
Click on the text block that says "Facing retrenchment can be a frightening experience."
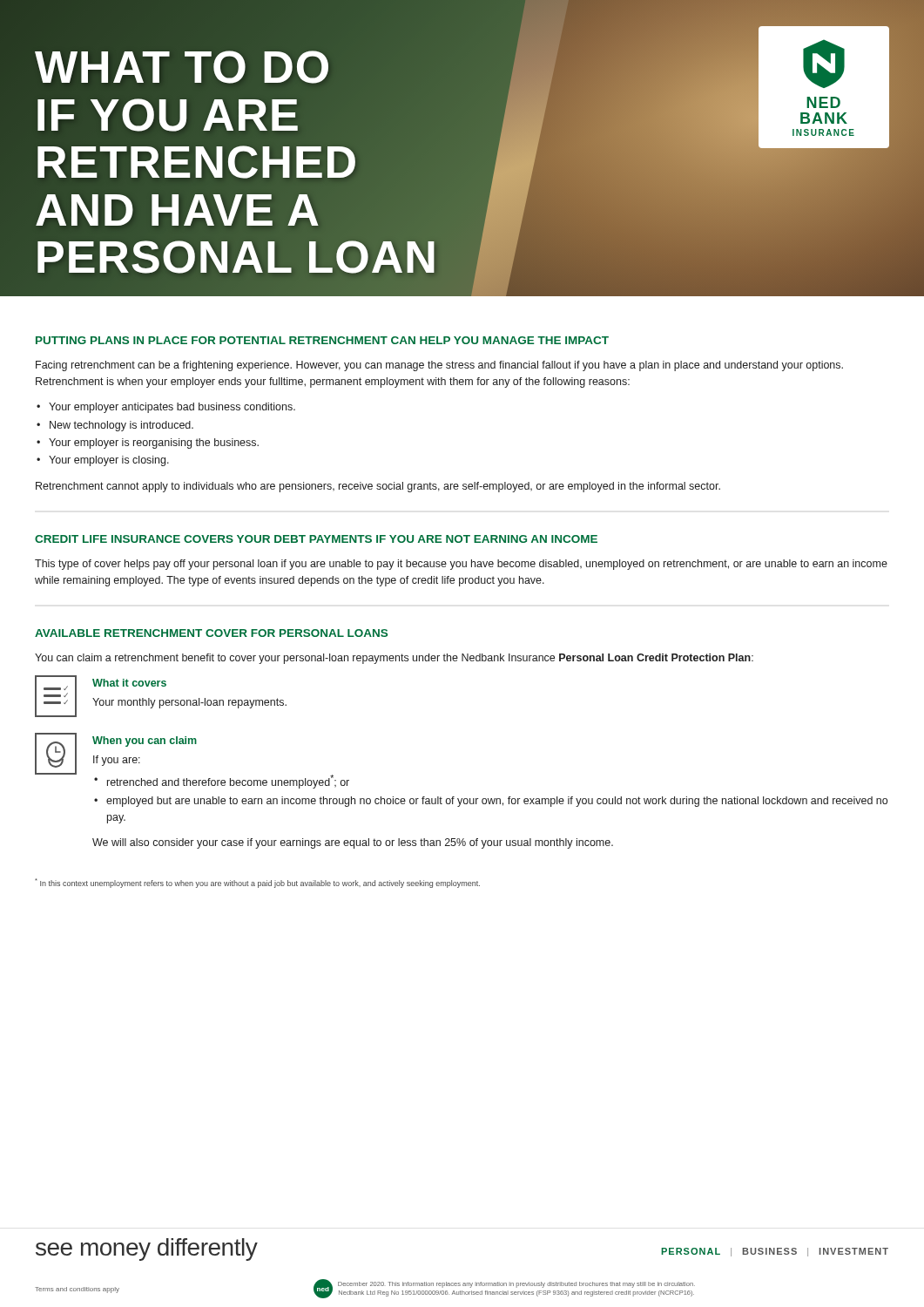point(439,373)
